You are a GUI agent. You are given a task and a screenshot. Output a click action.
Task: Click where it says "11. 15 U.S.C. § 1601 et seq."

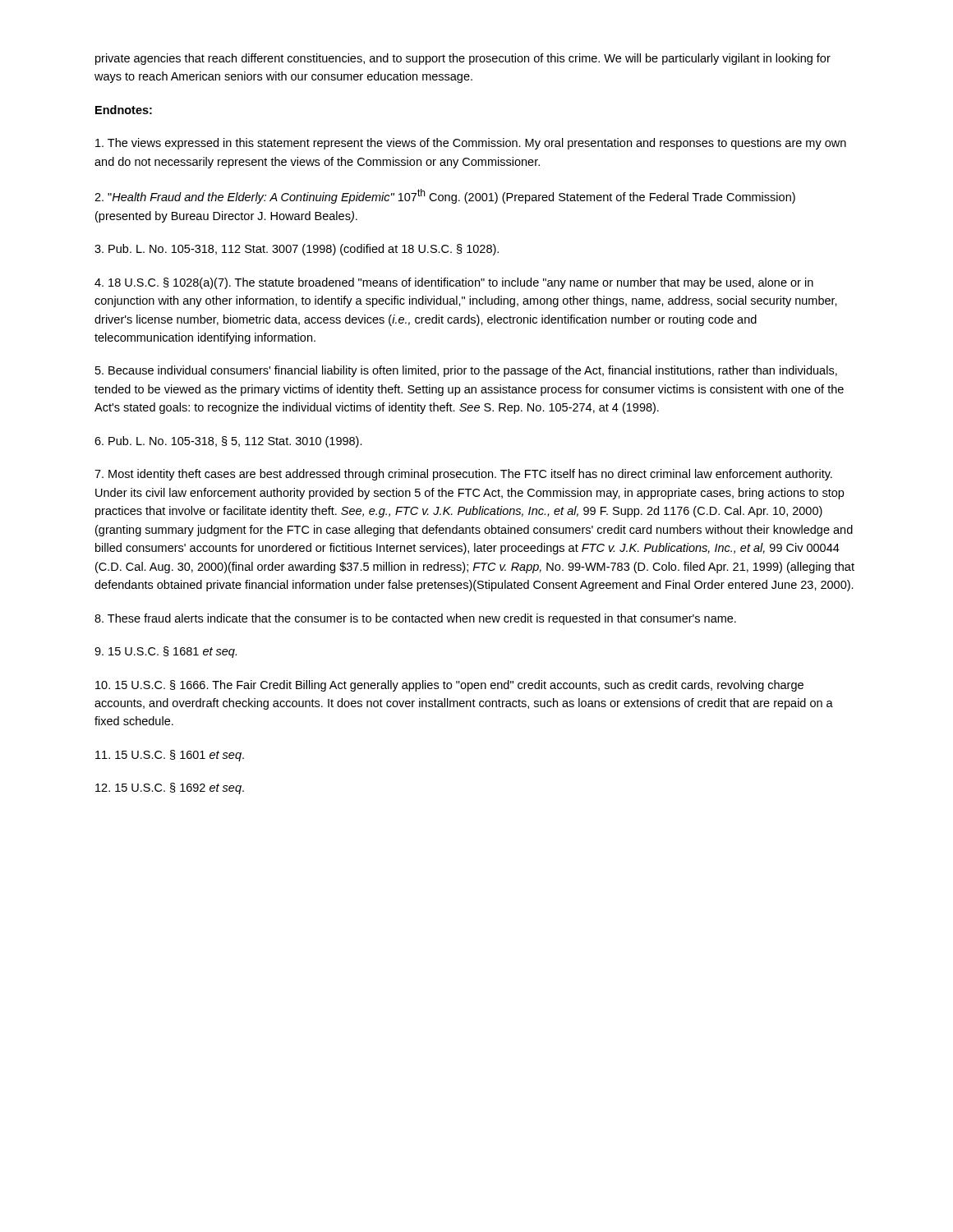(170, 755)
